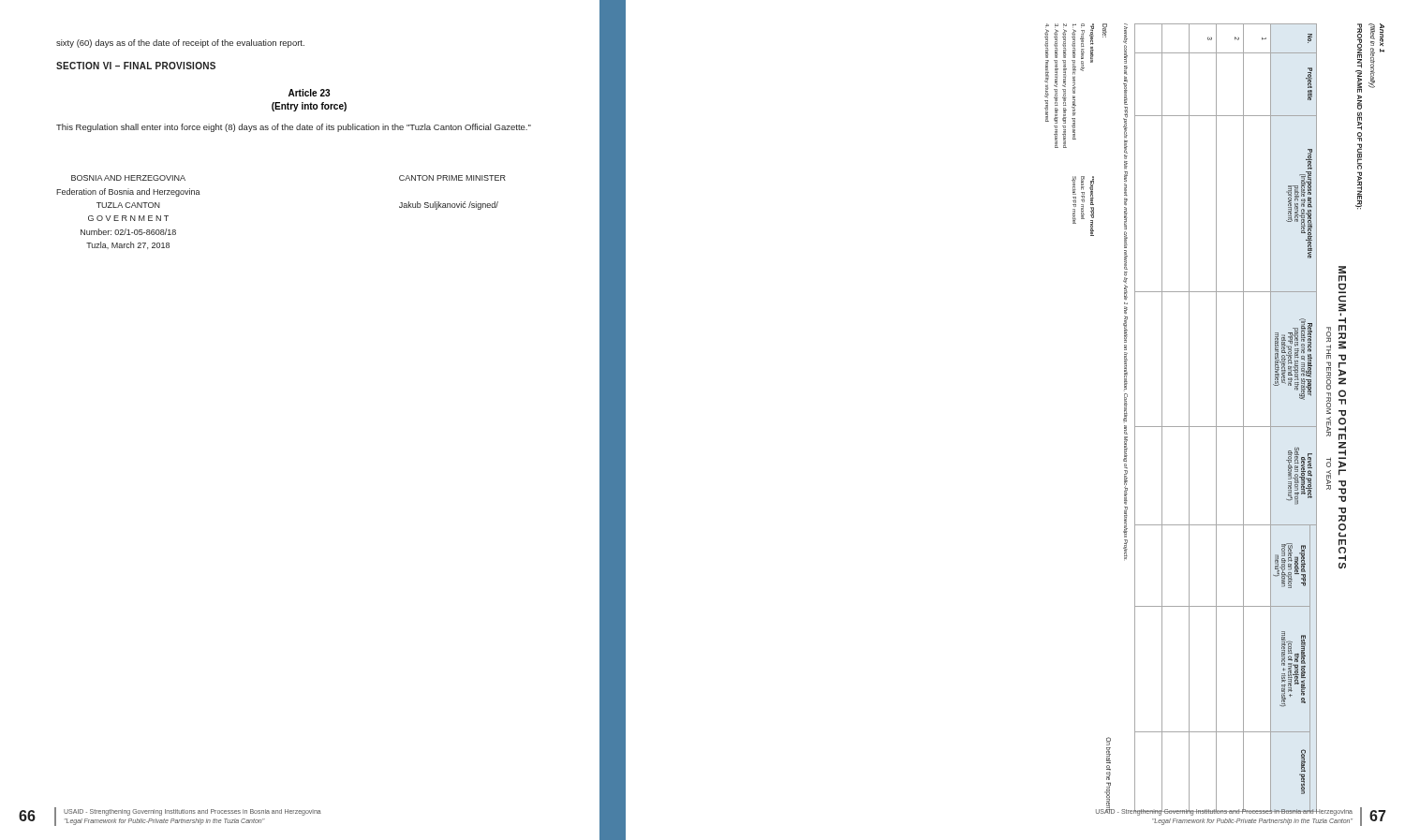Locate the region starting "sixty (60) days as of the date"
Image resolution: width=1405 pixels, height=840 pixels.
pos(181,43)
